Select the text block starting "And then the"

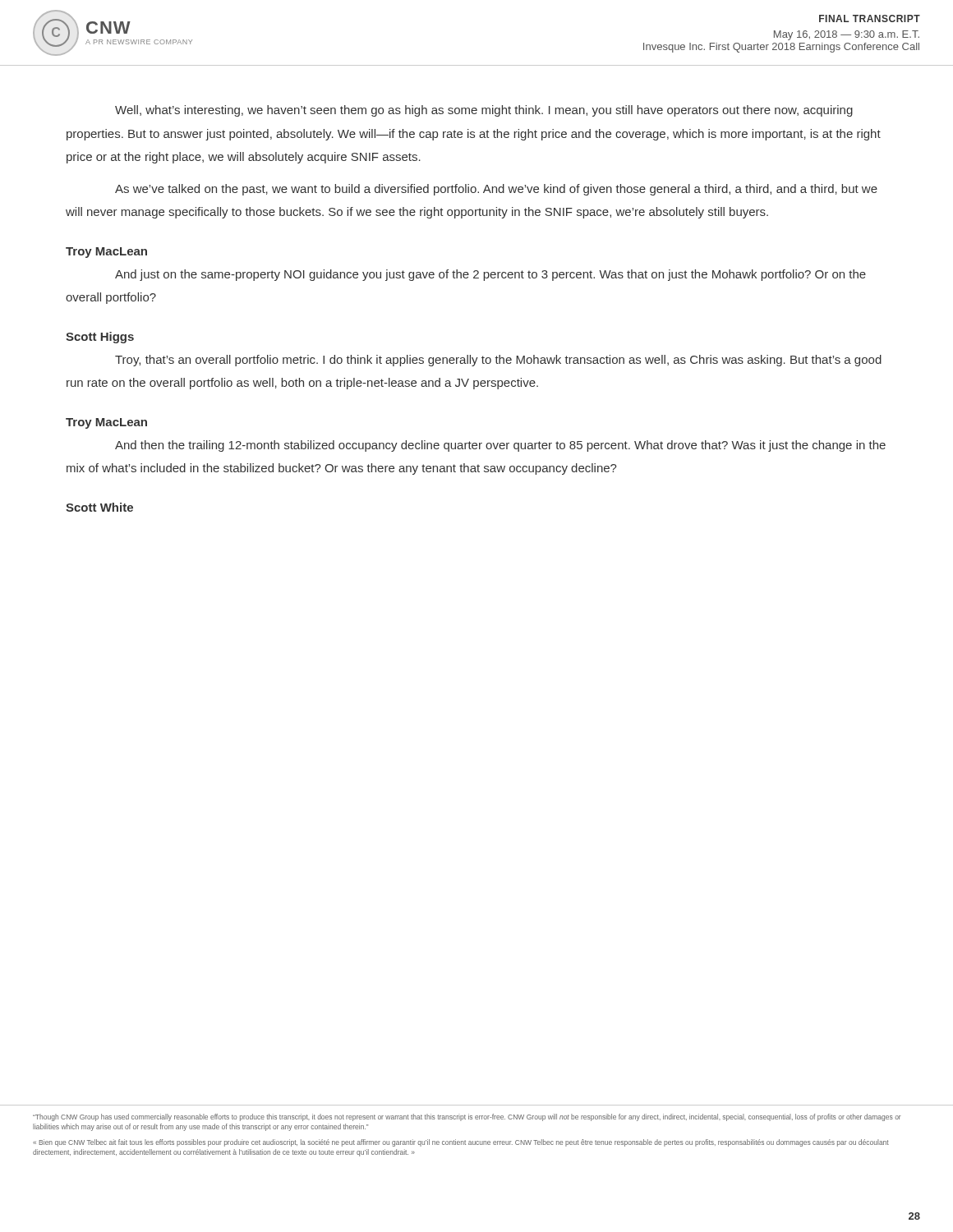pyautogui.click(x=476, y=456)
